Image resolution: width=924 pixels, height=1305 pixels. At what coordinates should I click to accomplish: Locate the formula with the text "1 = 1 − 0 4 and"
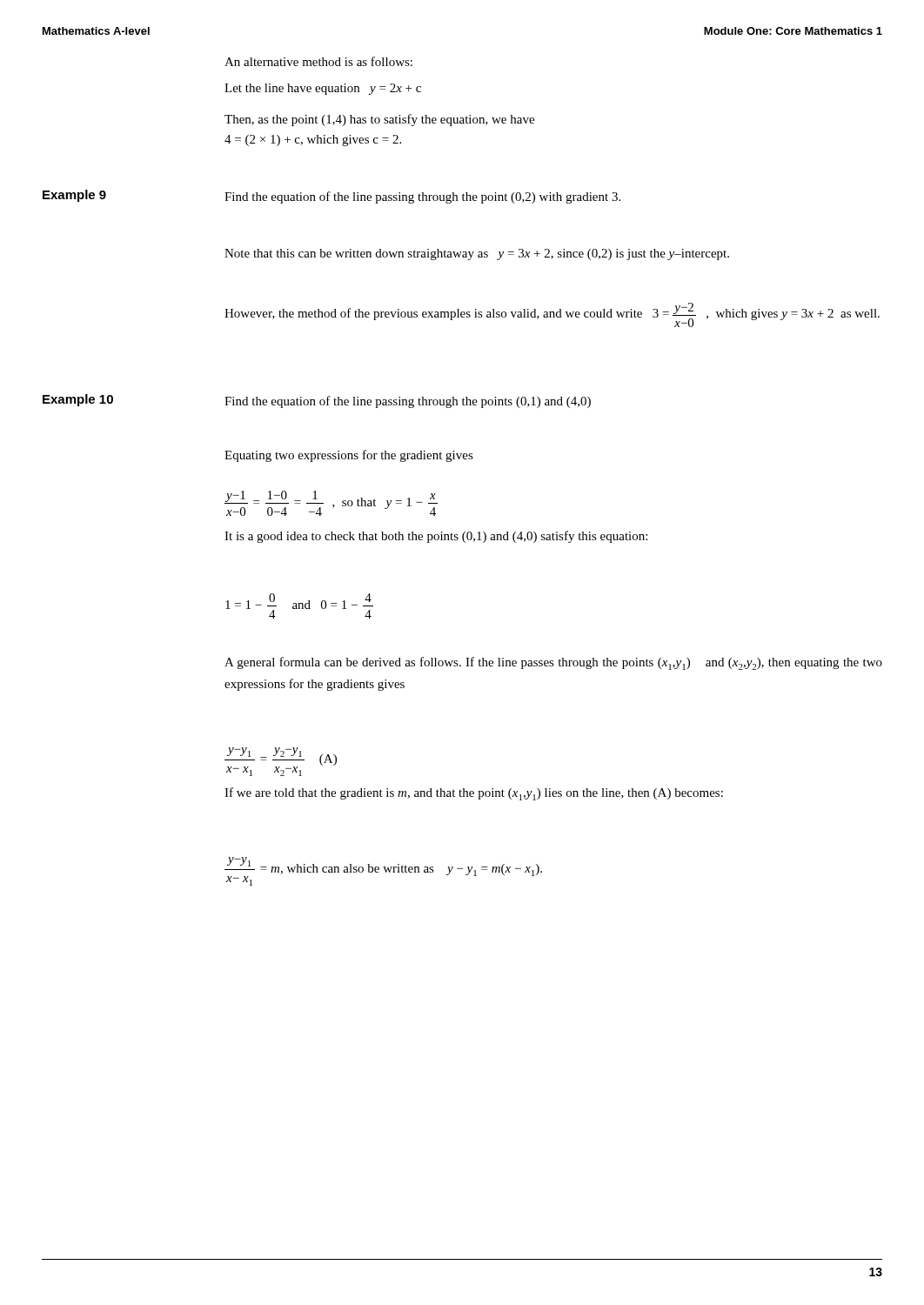coord(299,606)
